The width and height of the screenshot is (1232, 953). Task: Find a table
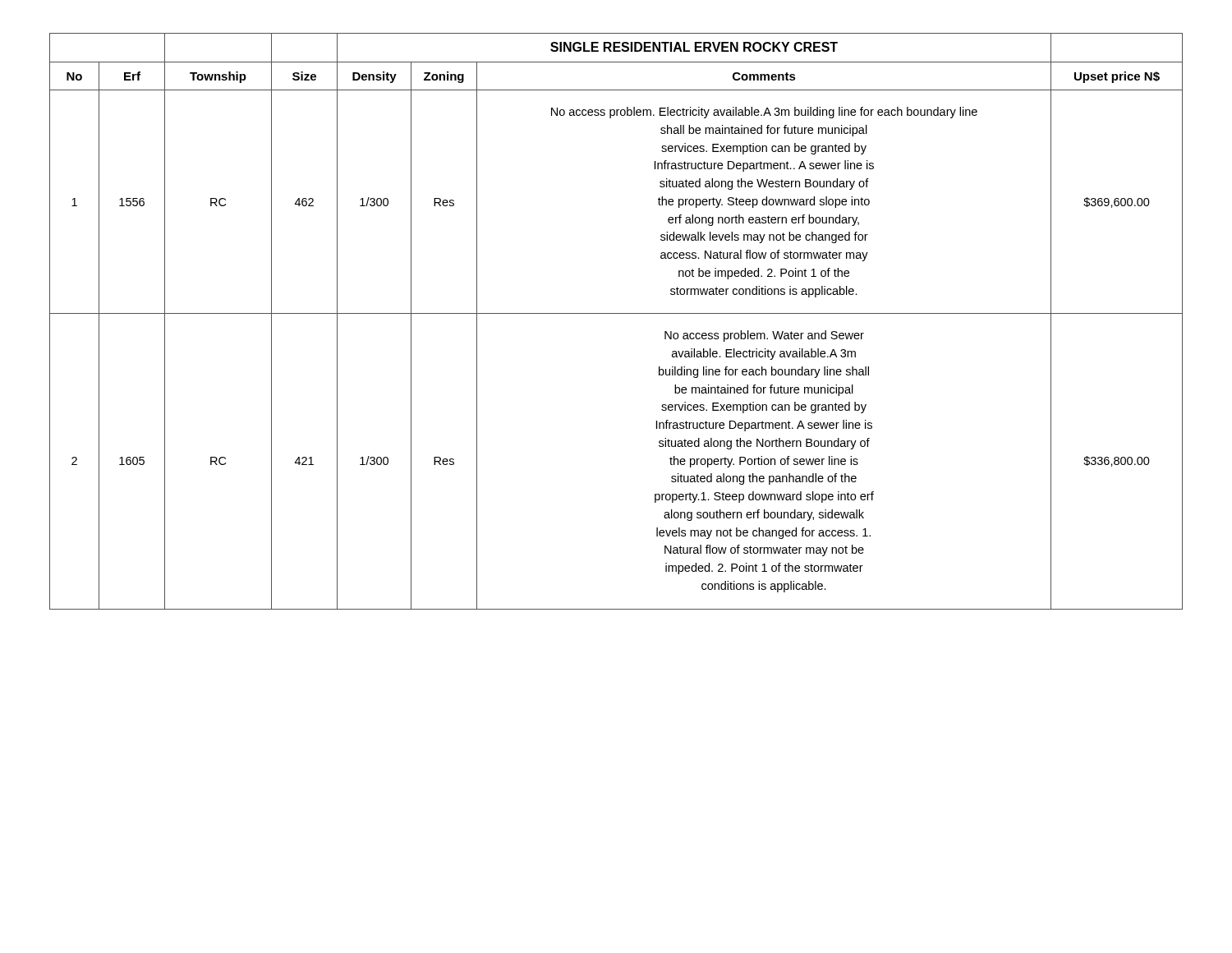616,321
